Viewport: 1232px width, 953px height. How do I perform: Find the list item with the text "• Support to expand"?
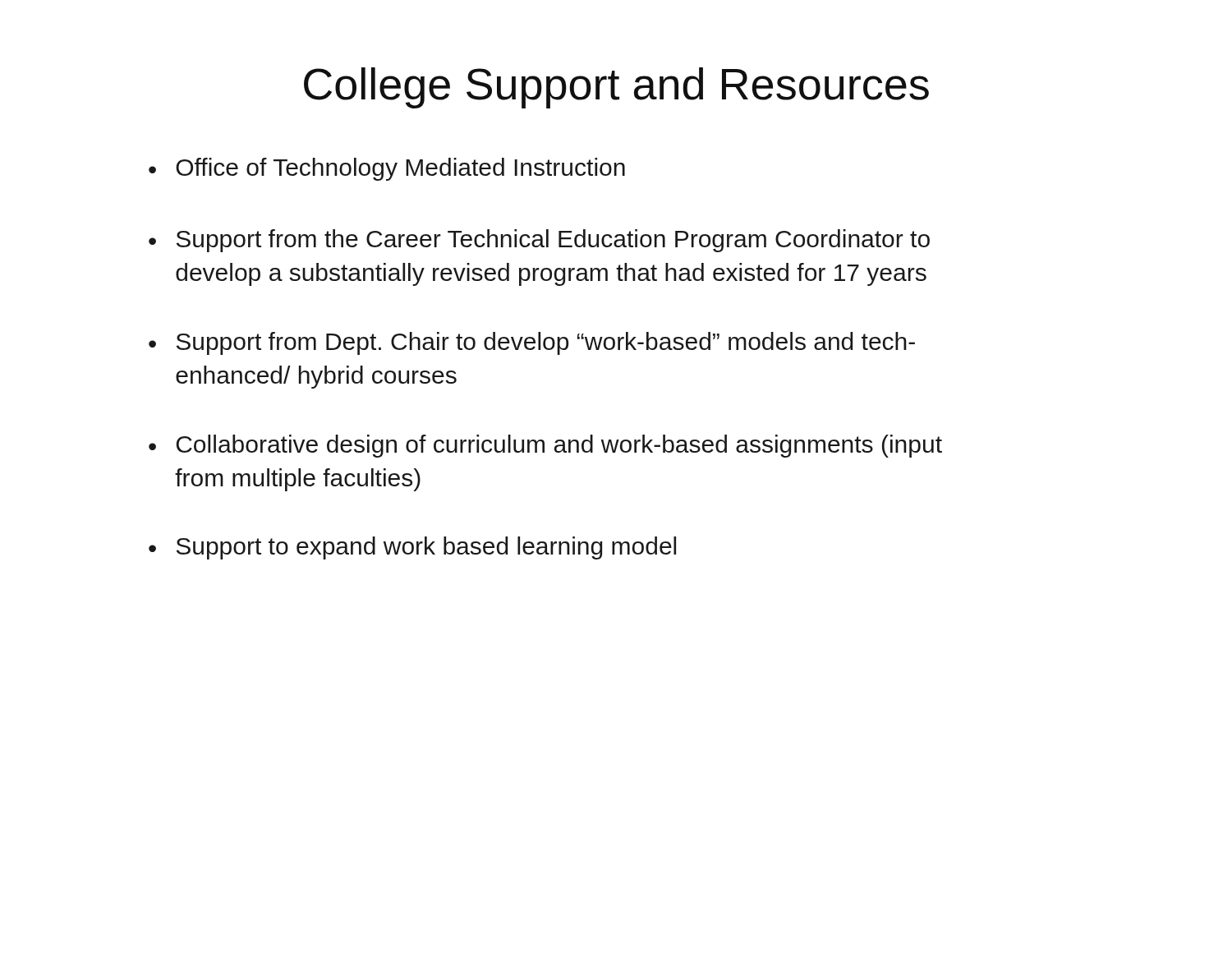[413, 548]
